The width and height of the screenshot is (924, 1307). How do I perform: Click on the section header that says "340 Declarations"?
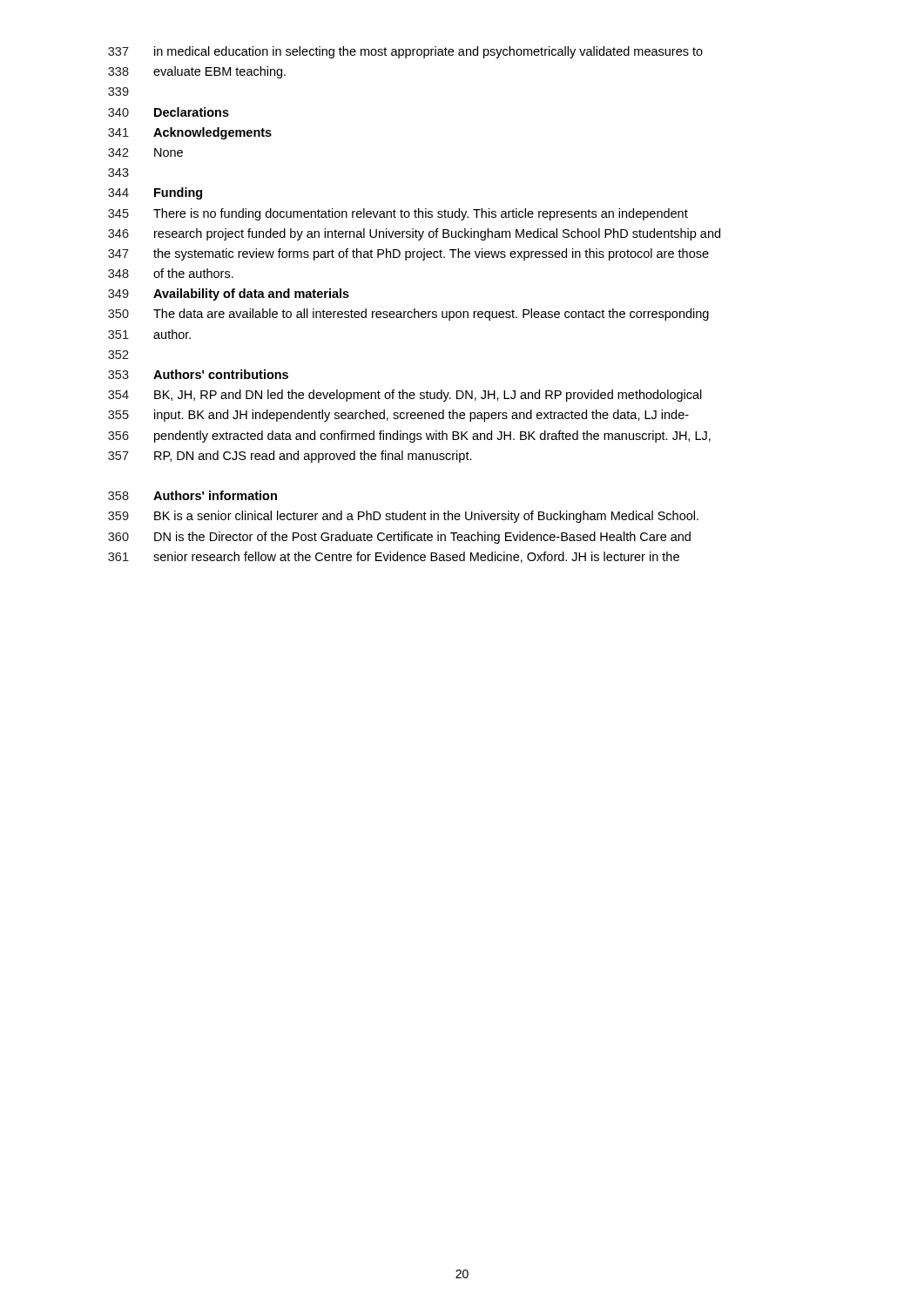pos(169,112)
